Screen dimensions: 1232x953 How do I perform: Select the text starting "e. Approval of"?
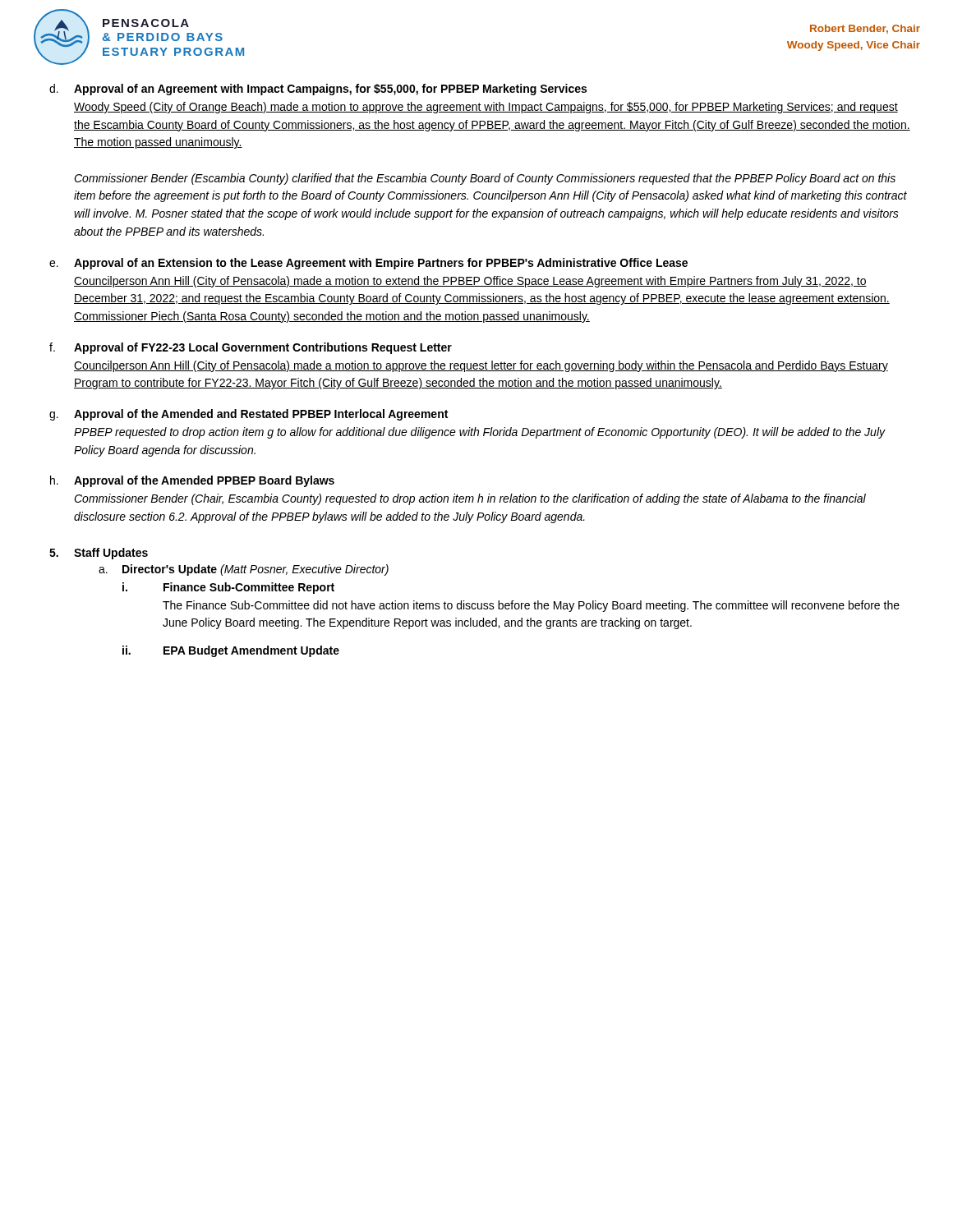pos(481,291)
